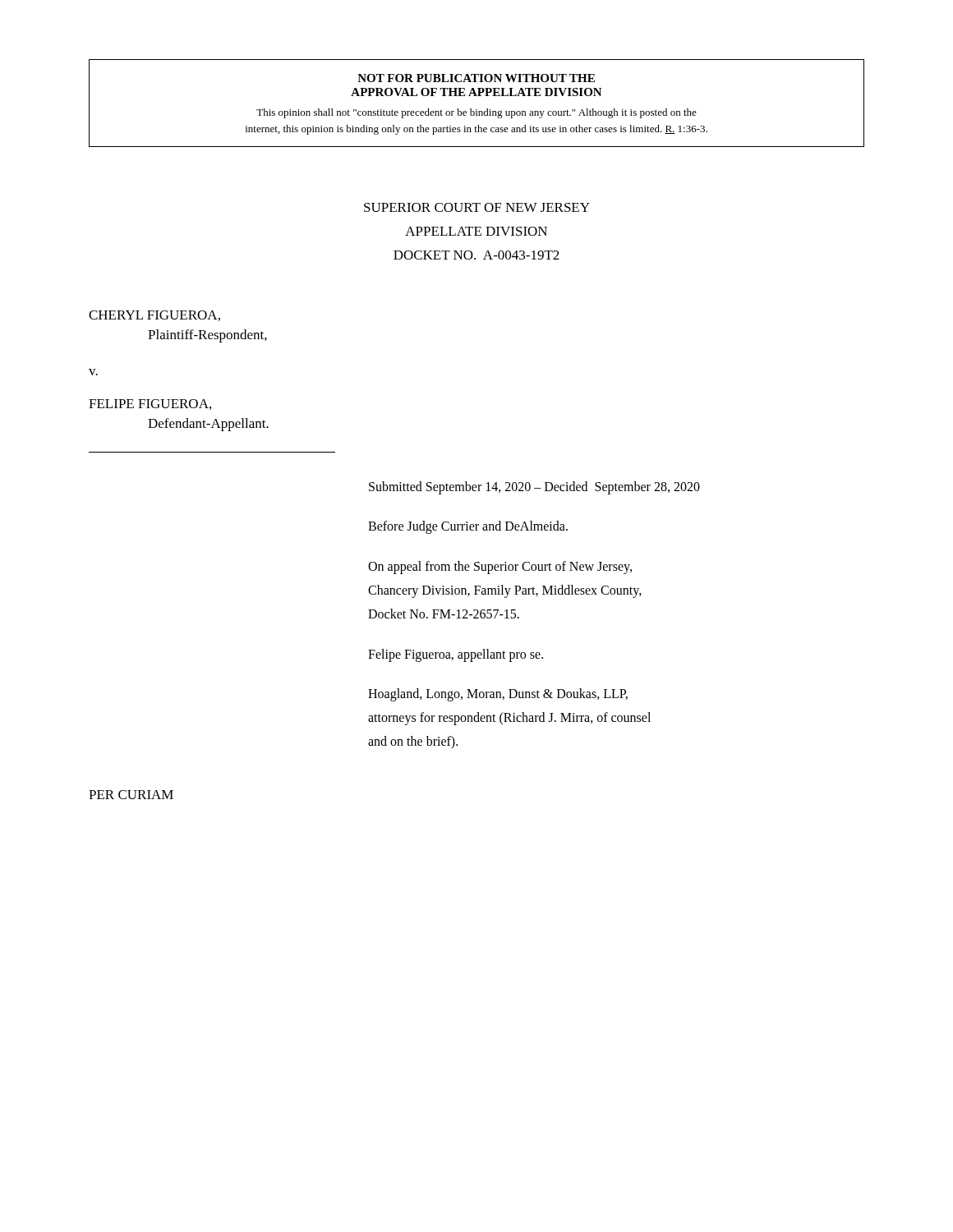Locate the region starting "CHERYL FIGUEROA,"

tap(155, 315)
